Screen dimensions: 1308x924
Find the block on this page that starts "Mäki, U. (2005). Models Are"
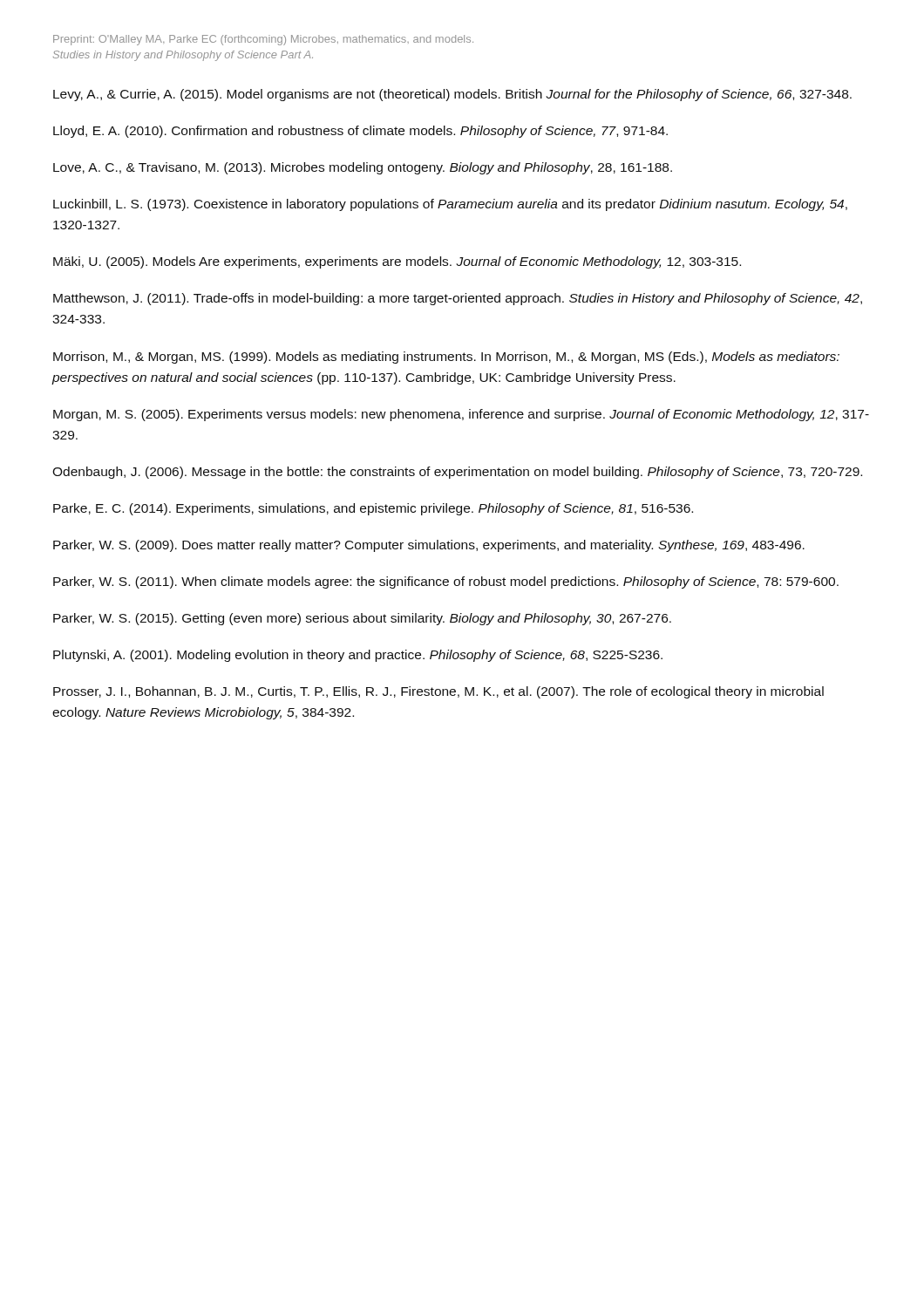[397, 262]
